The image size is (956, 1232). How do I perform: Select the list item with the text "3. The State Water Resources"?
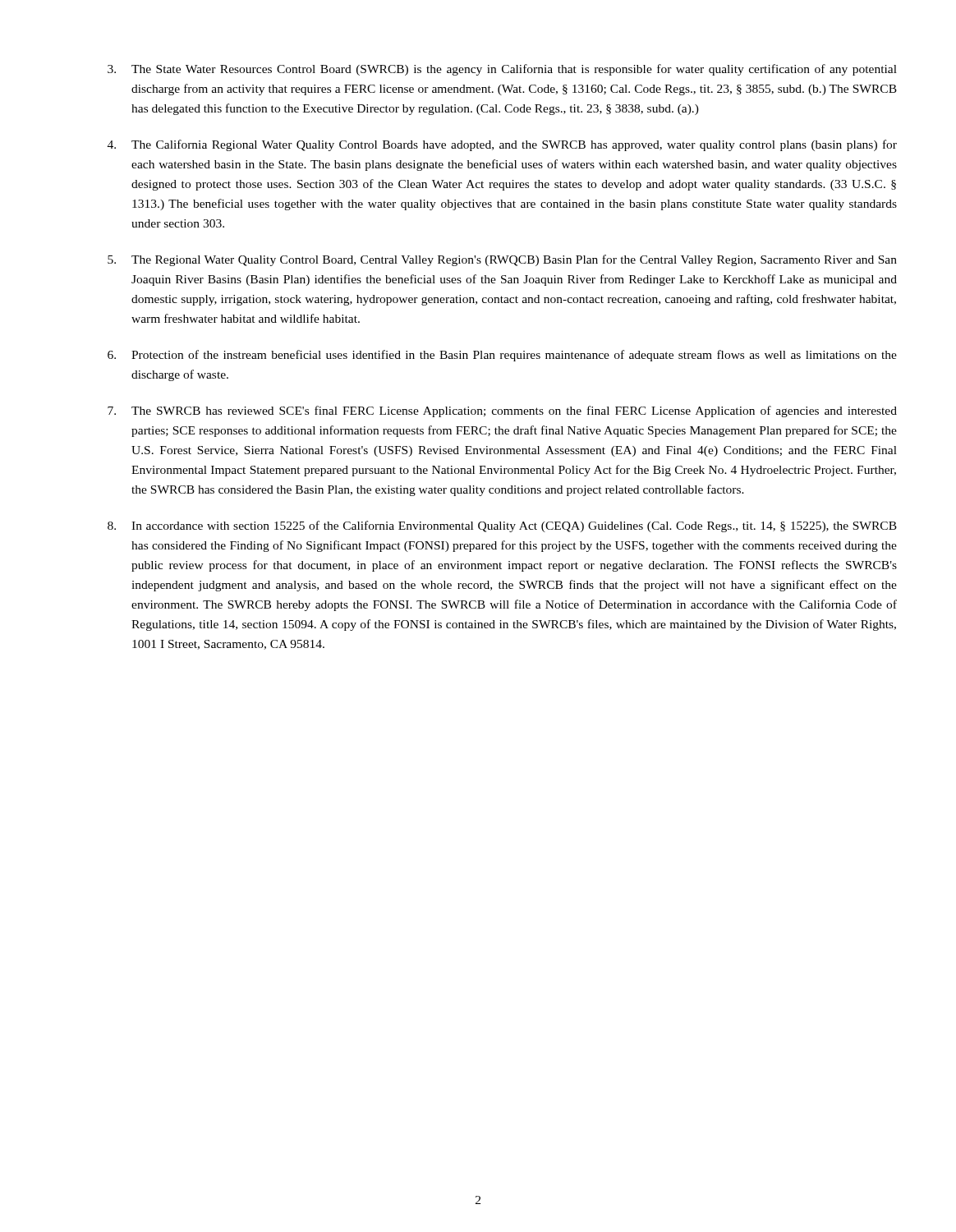485,89
